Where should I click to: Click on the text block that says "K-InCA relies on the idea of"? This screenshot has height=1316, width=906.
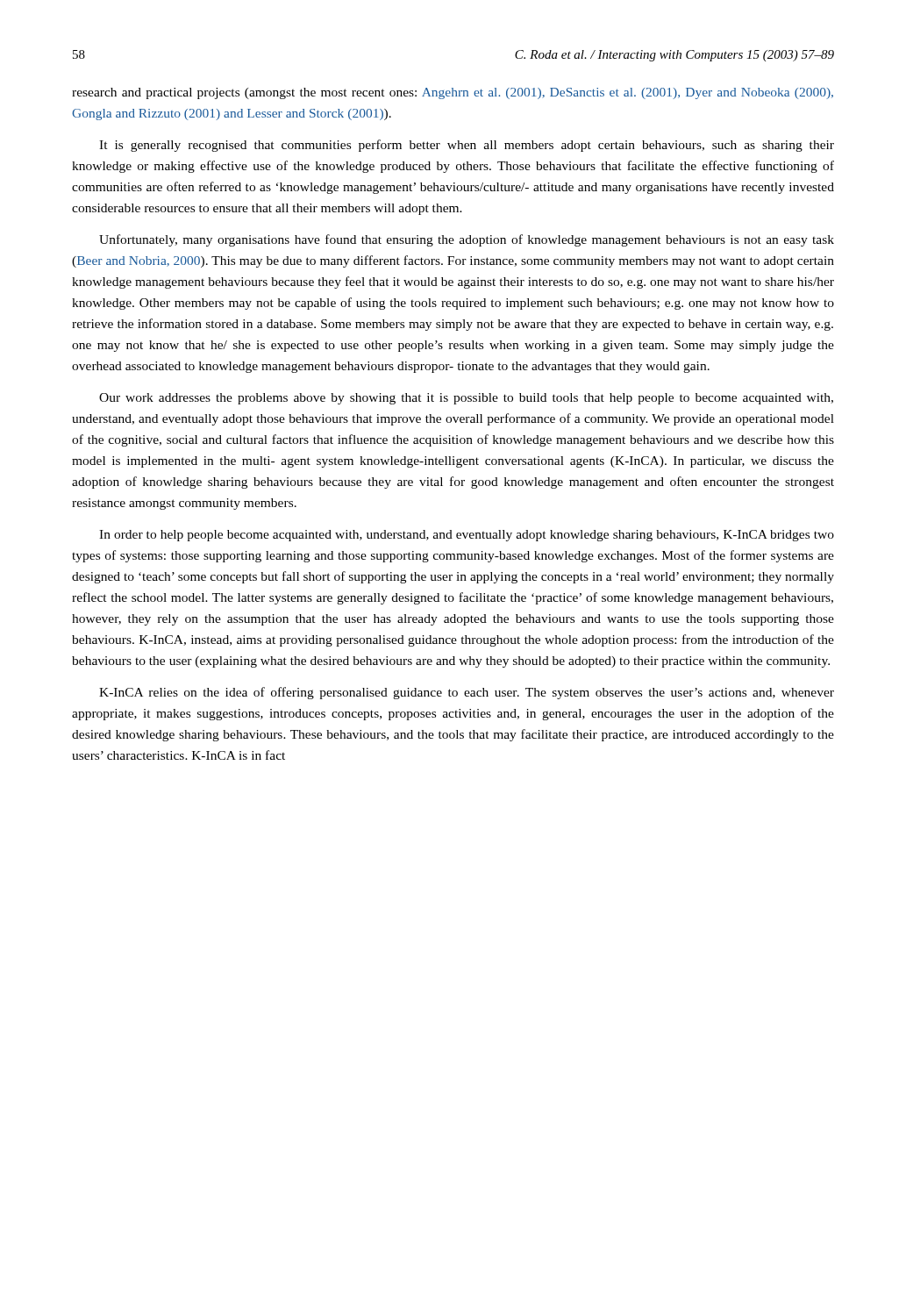coord(453,724)
